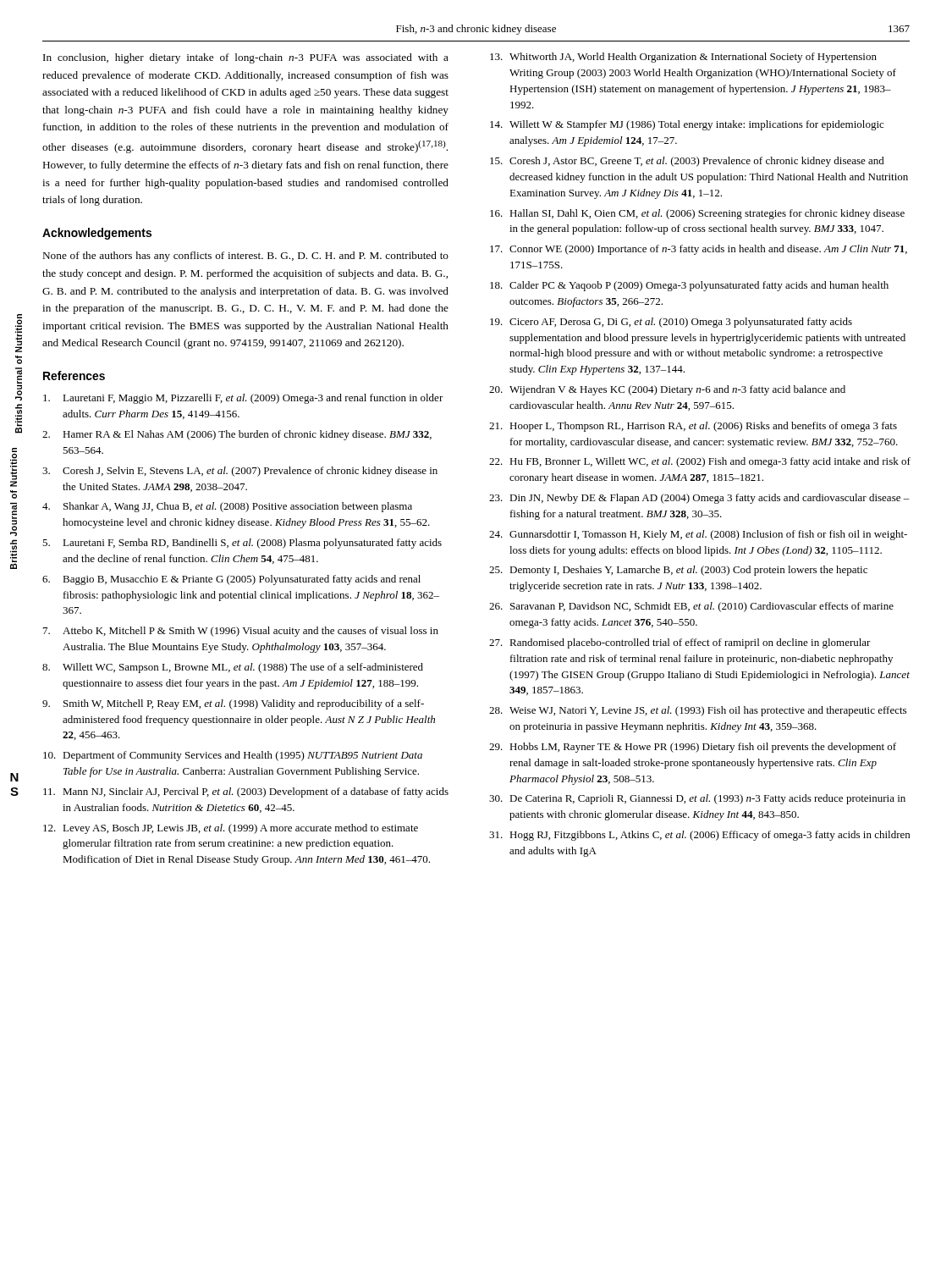
Task: Select the list item with the text "22.Hu FB, Bronner L, Willett"
Action: click(x=700, y=470)
